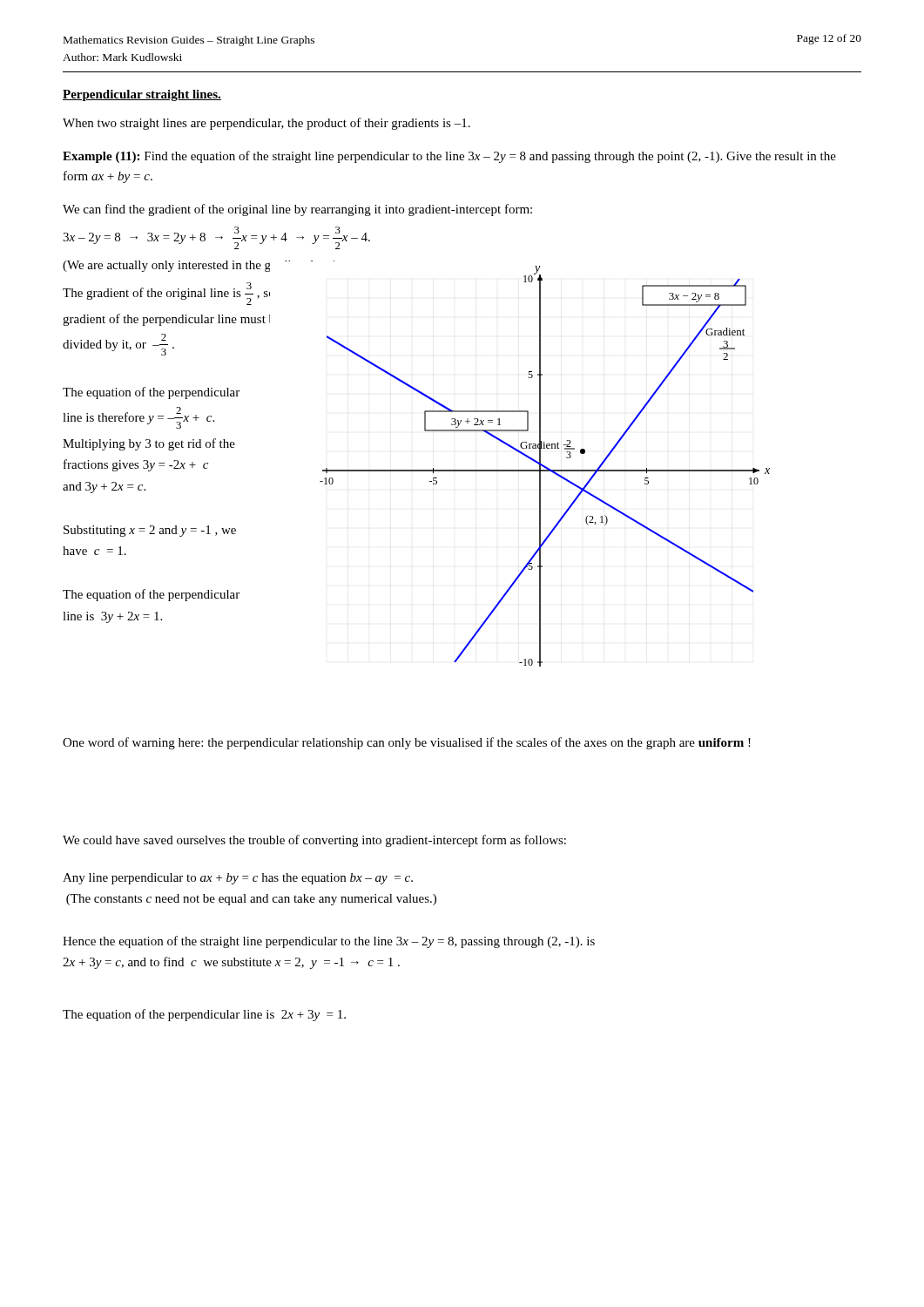The width and height of the screenshot is (924, 1307).
Task: Select the passage starting "We could have saved ourselves the trouble"
Action: (315, 840)
